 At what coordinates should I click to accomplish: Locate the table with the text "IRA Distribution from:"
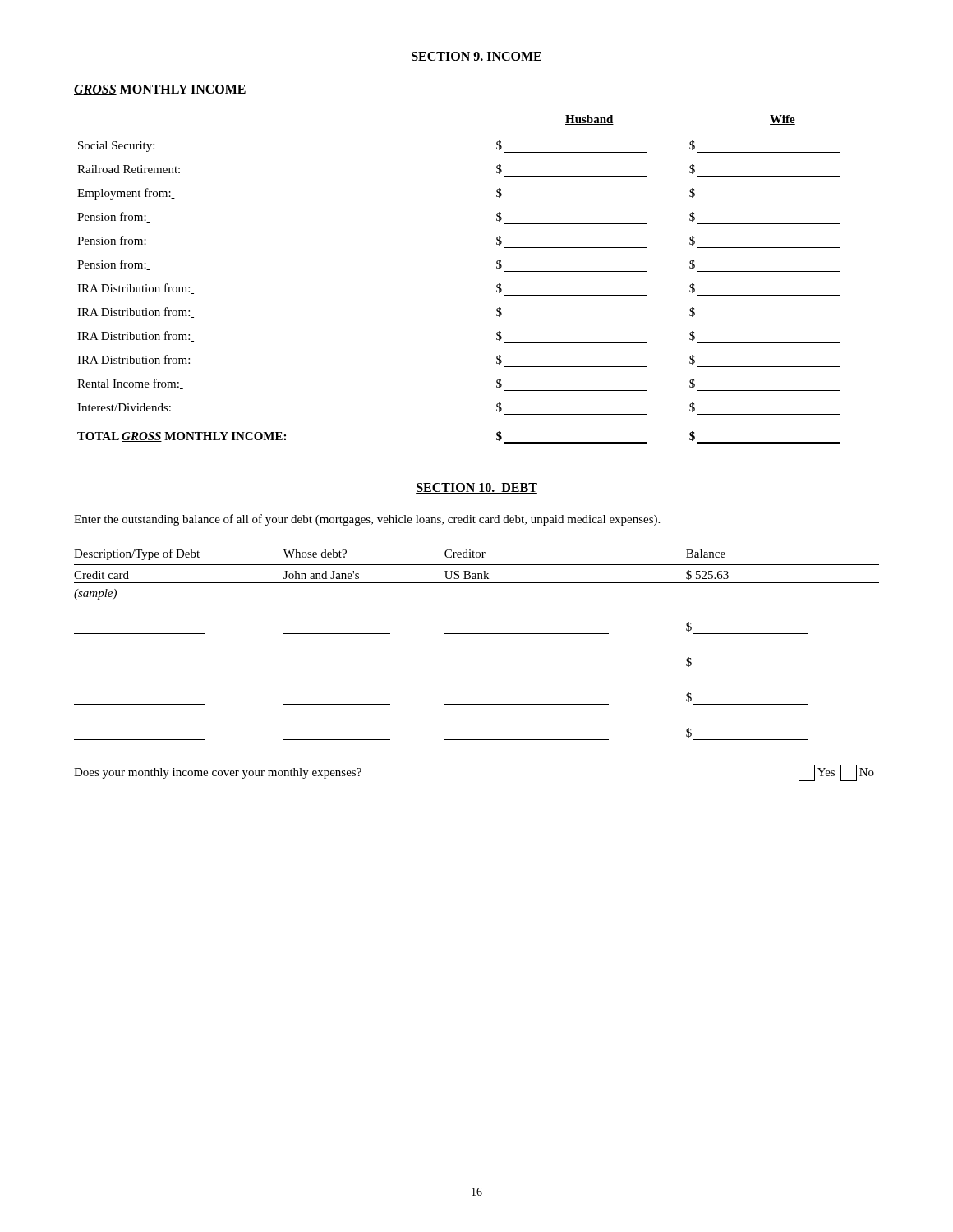(x=476, y=280)
